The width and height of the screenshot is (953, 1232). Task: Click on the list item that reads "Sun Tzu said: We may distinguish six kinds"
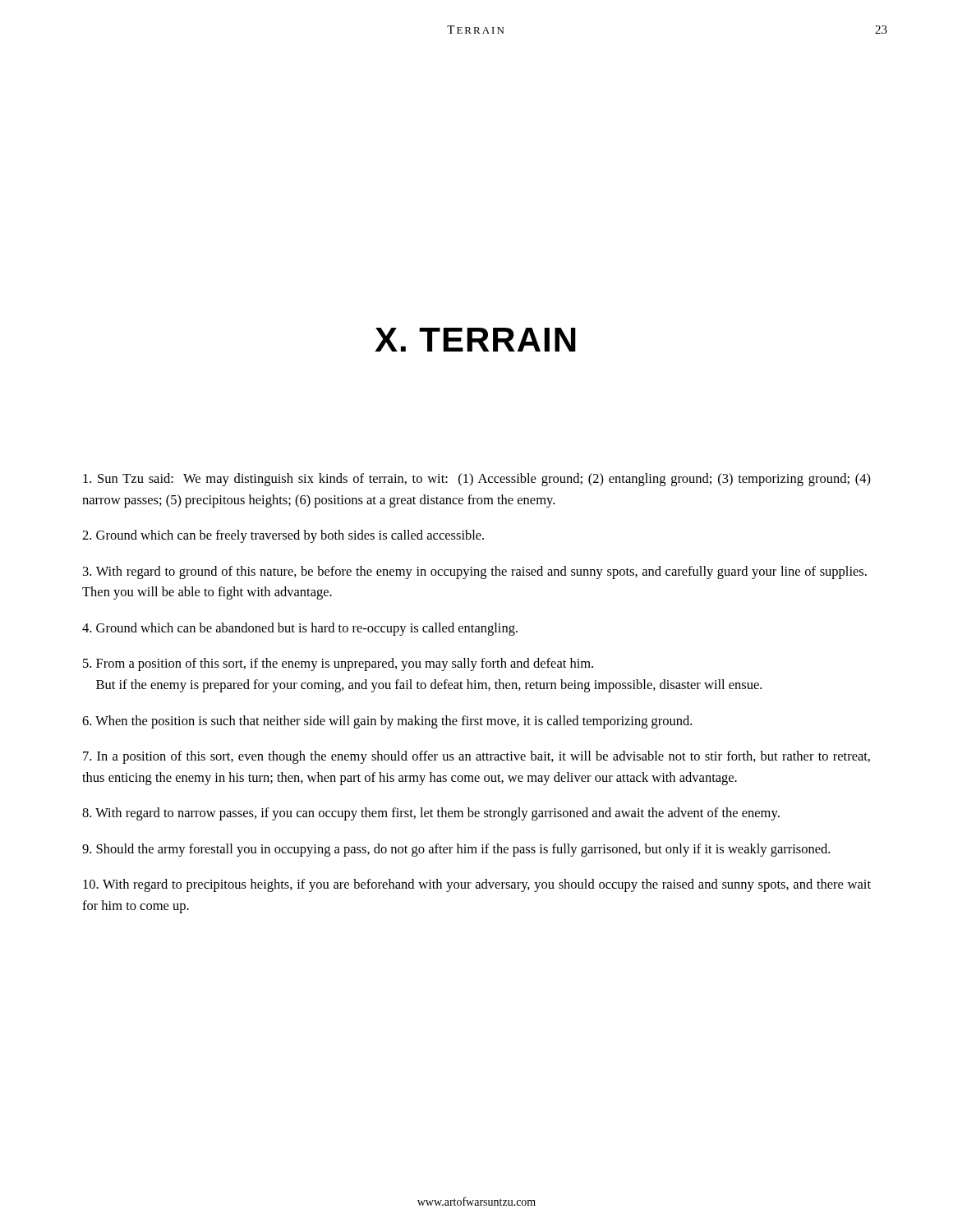point(476,489)
